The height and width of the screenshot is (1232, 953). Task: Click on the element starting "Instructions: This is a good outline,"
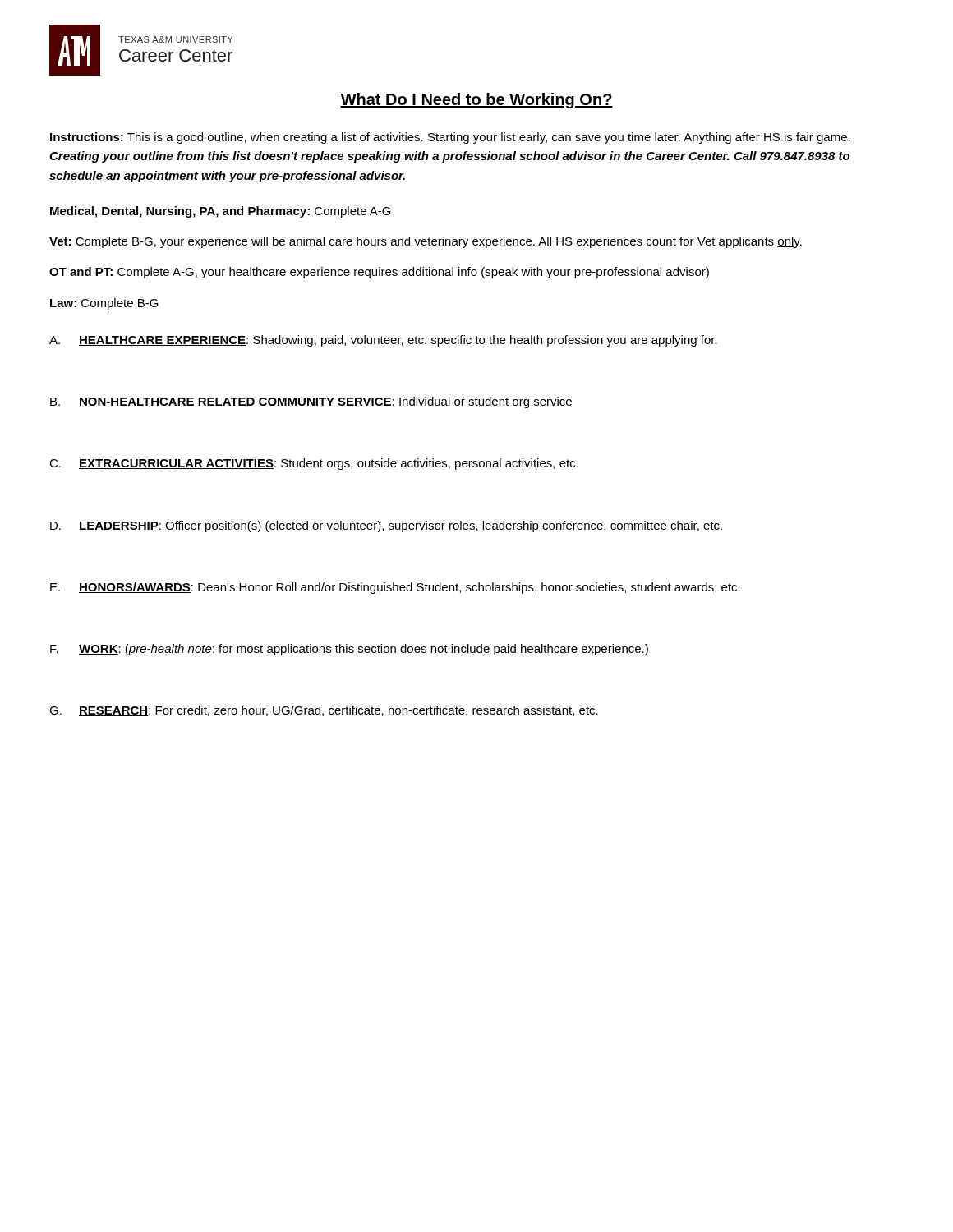click(450, 156)
